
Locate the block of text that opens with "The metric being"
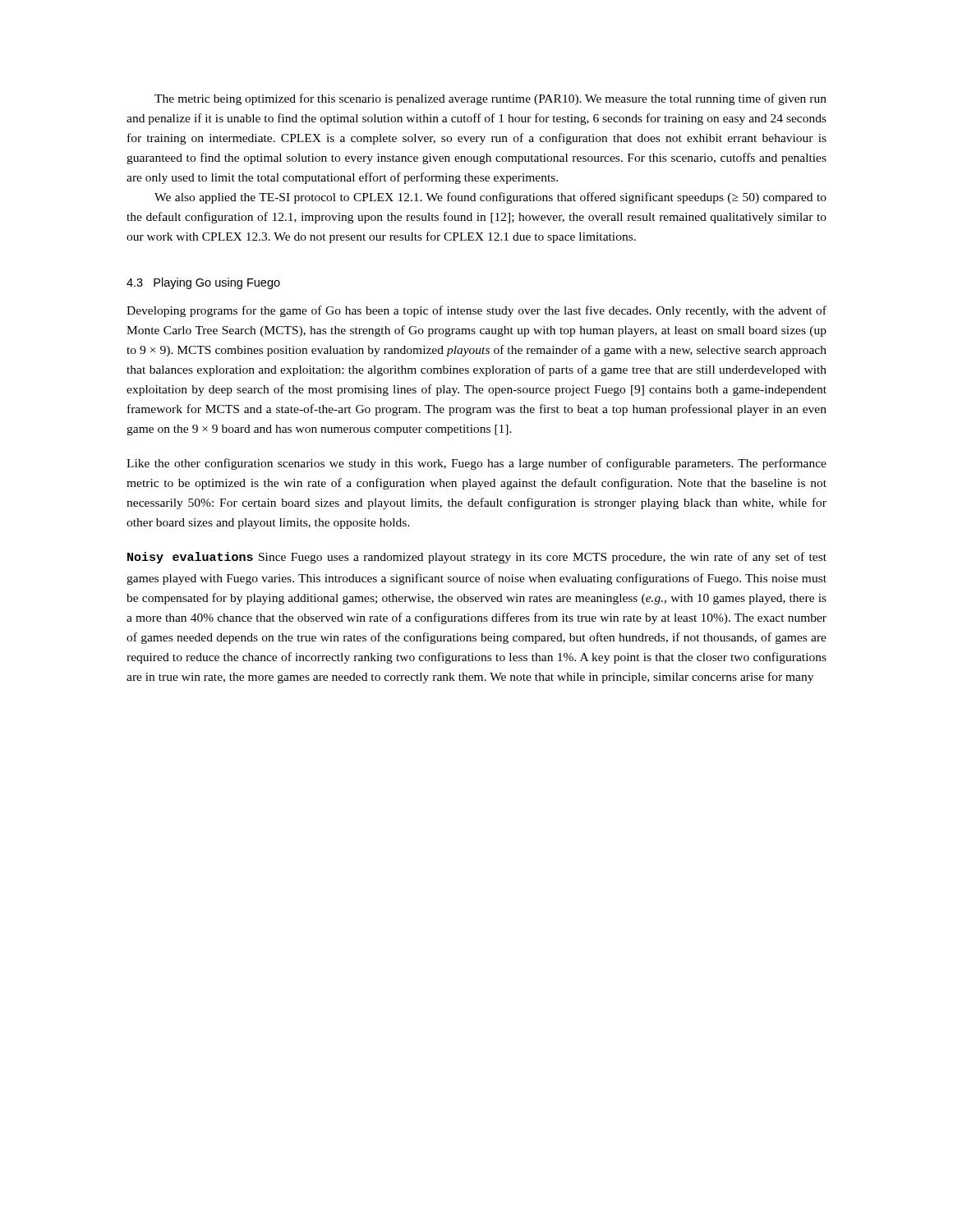click(476, 168)
